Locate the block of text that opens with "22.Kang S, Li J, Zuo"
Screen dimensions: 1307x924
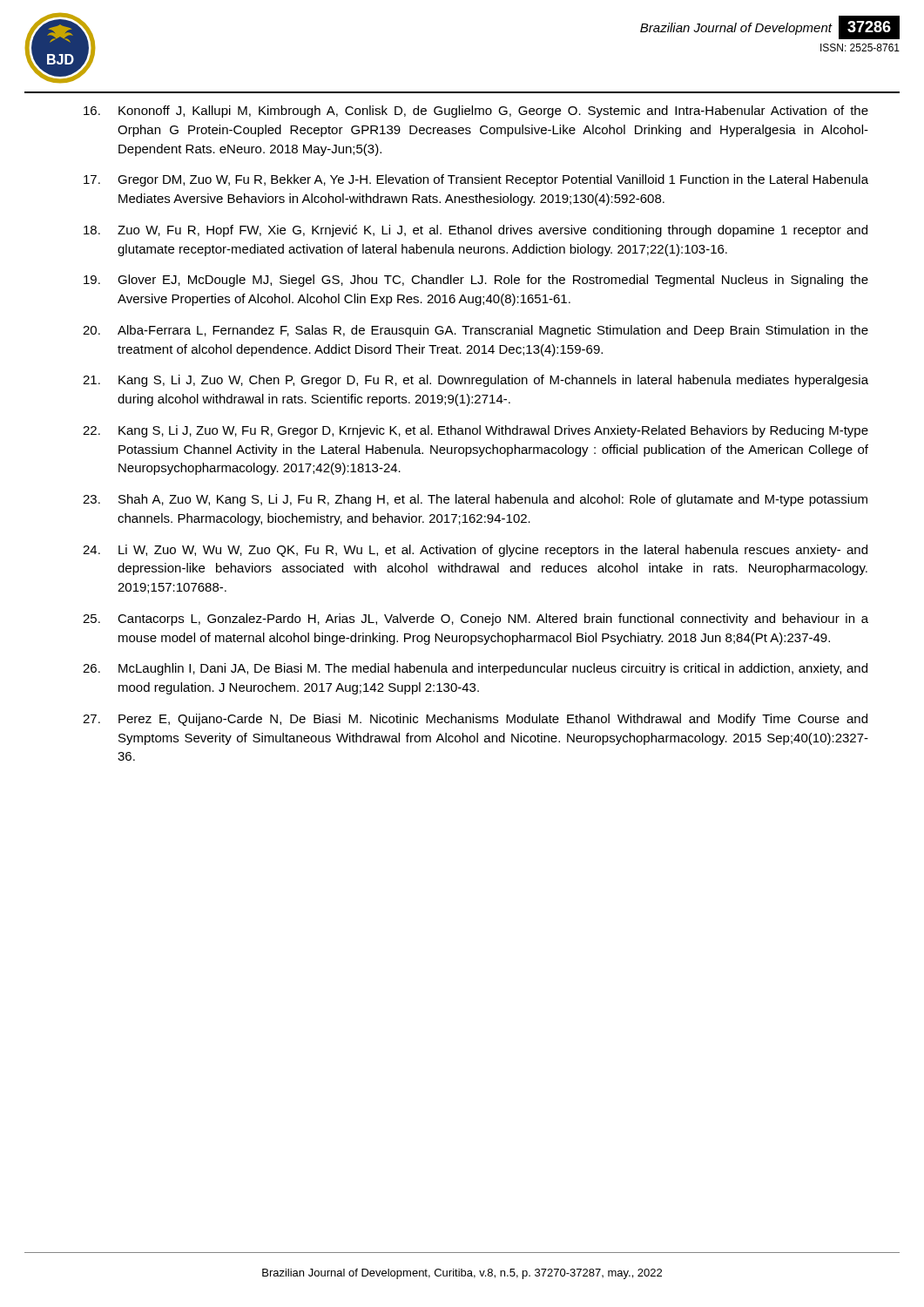(x=475, y=449)
